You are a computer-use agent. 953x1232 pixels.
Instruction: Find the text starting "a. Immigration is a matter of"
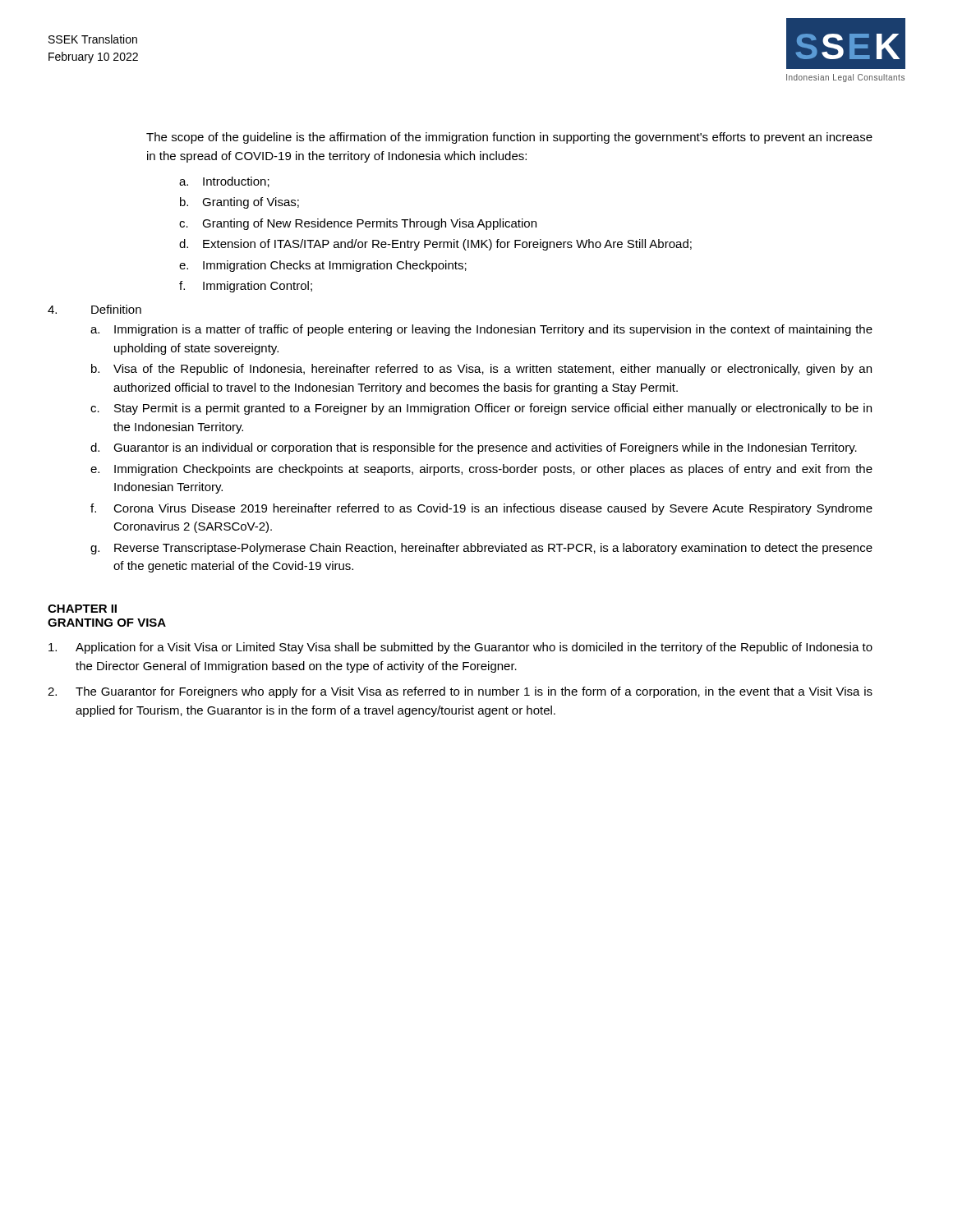click(481, 339)
